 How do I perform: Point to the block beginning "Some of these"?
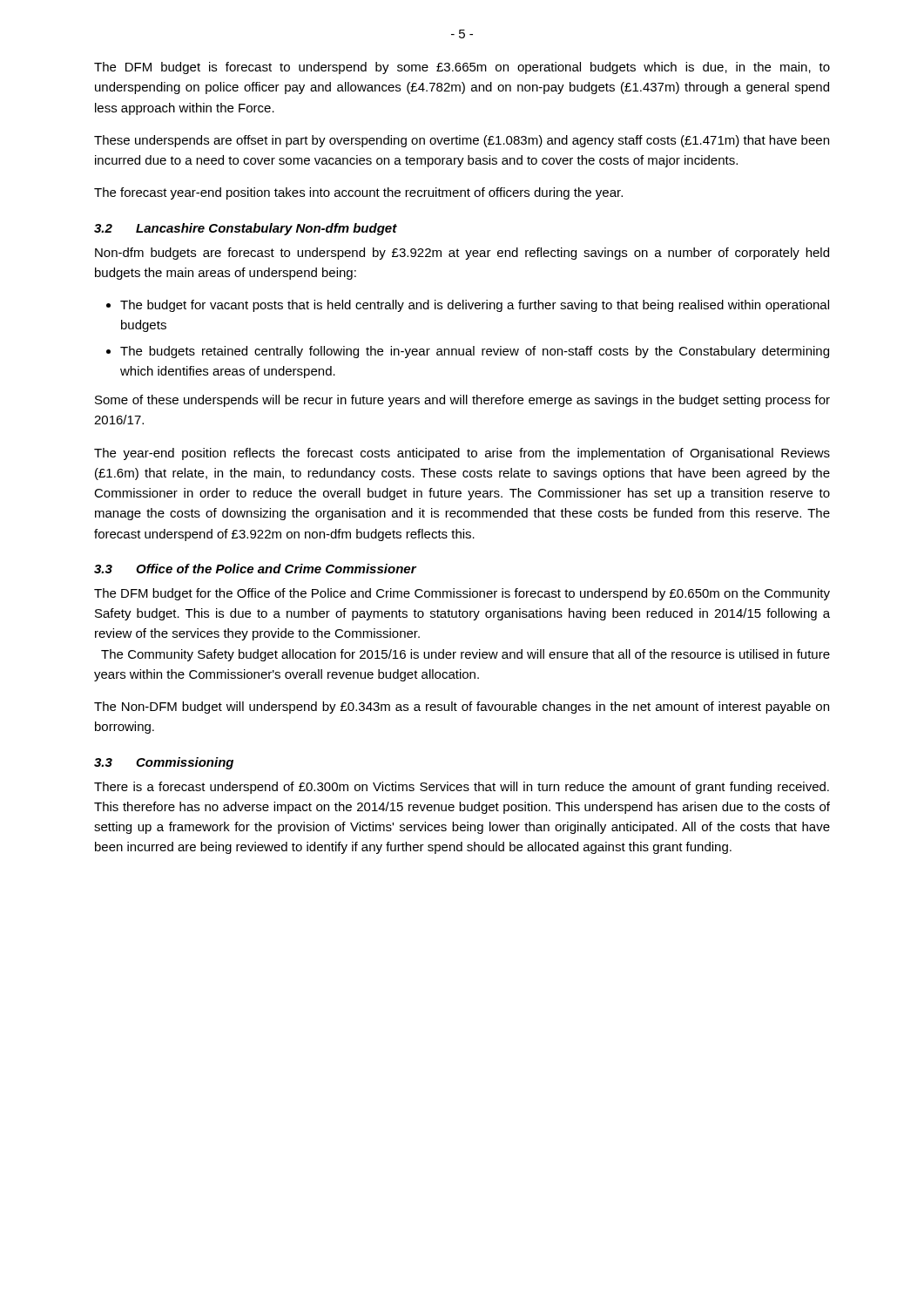click(462, 410)
